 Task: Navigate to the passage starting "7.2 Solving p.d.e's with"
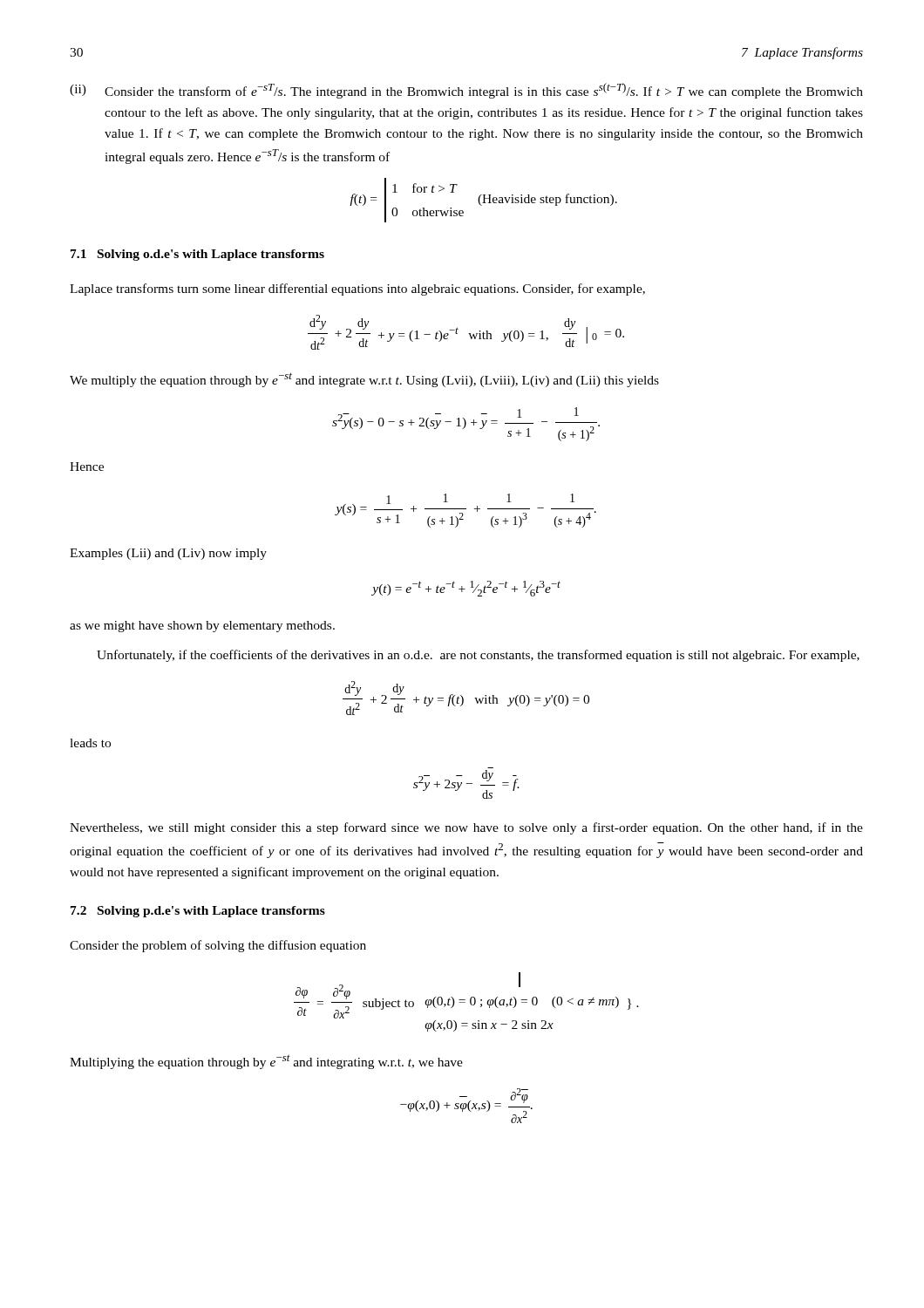pos(197,910)
